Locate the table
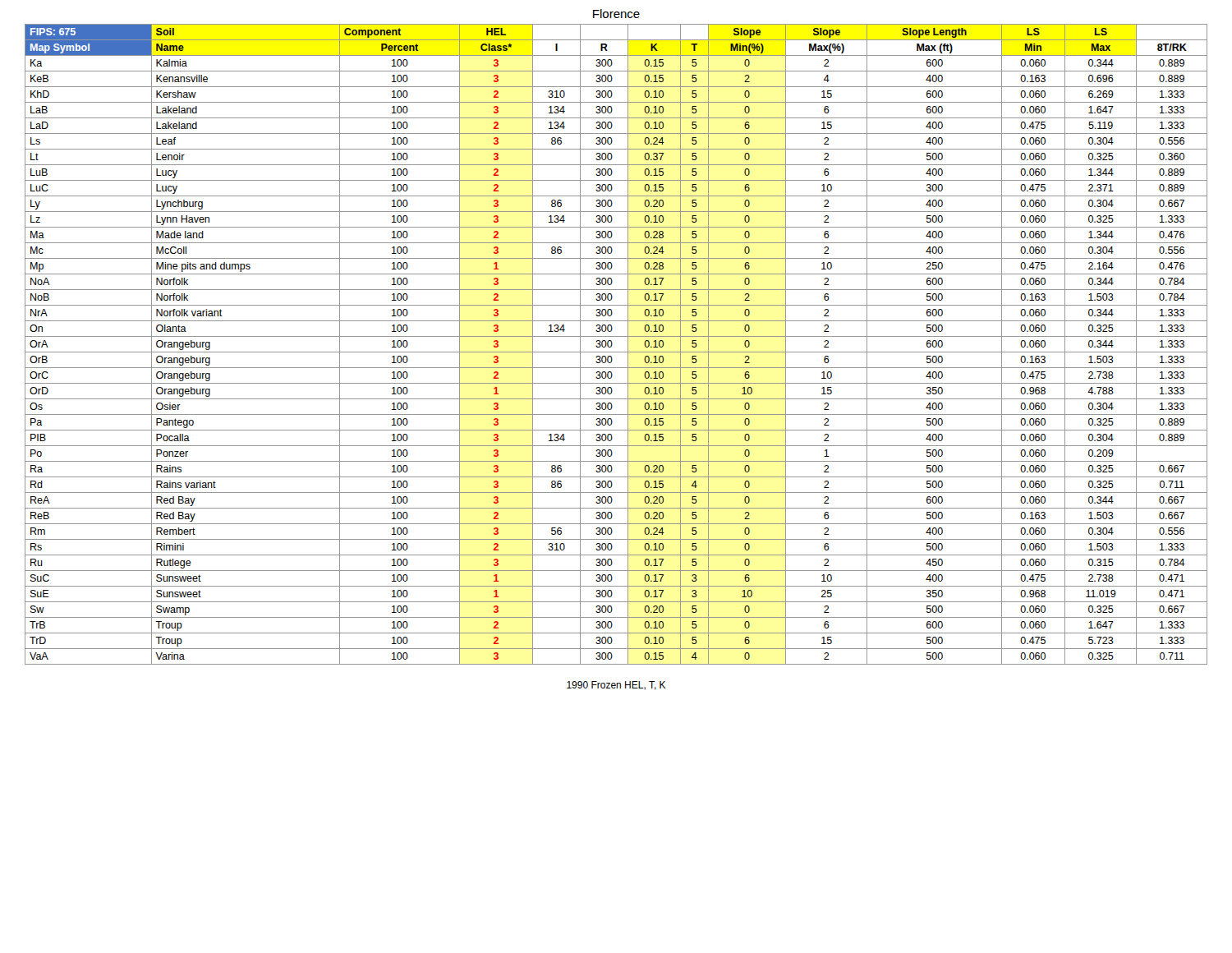This screenshot has height=953, width=1232. (616, 344)
